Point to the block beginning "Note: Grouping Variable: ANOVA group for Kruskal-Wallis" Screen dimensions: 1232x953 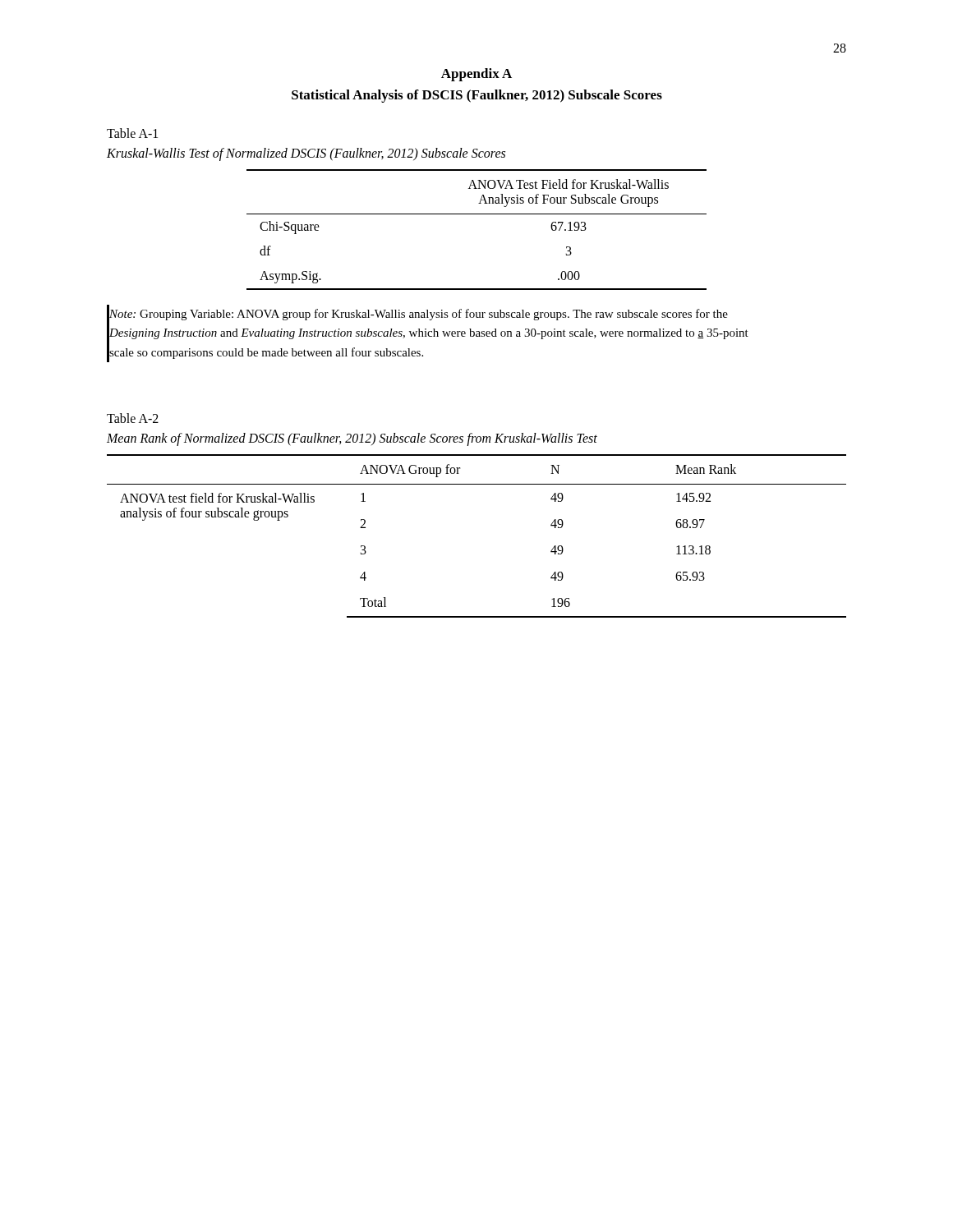(431, 333)
